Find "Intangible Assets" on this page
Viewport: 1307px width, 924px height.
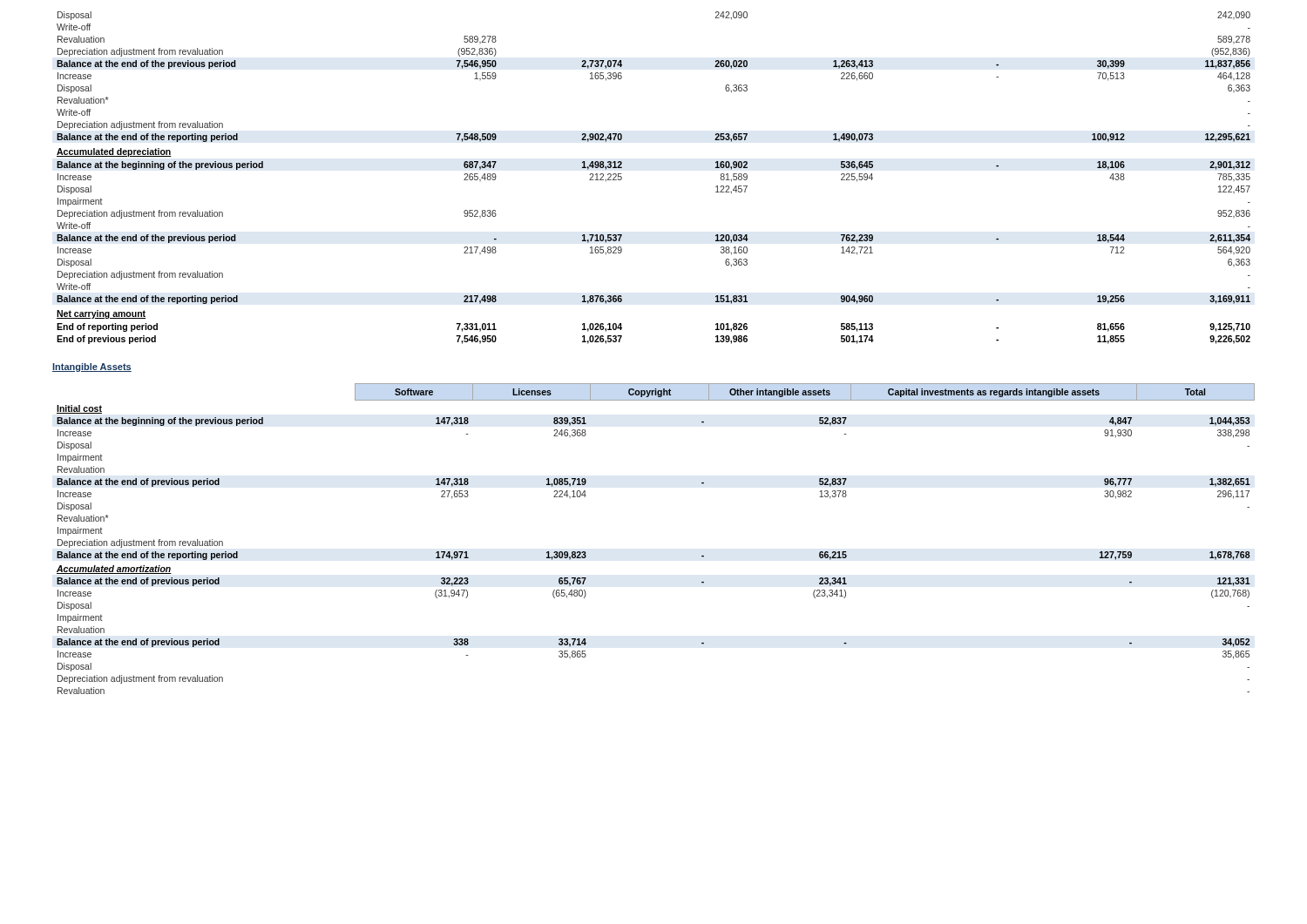[x=92, y=367]
